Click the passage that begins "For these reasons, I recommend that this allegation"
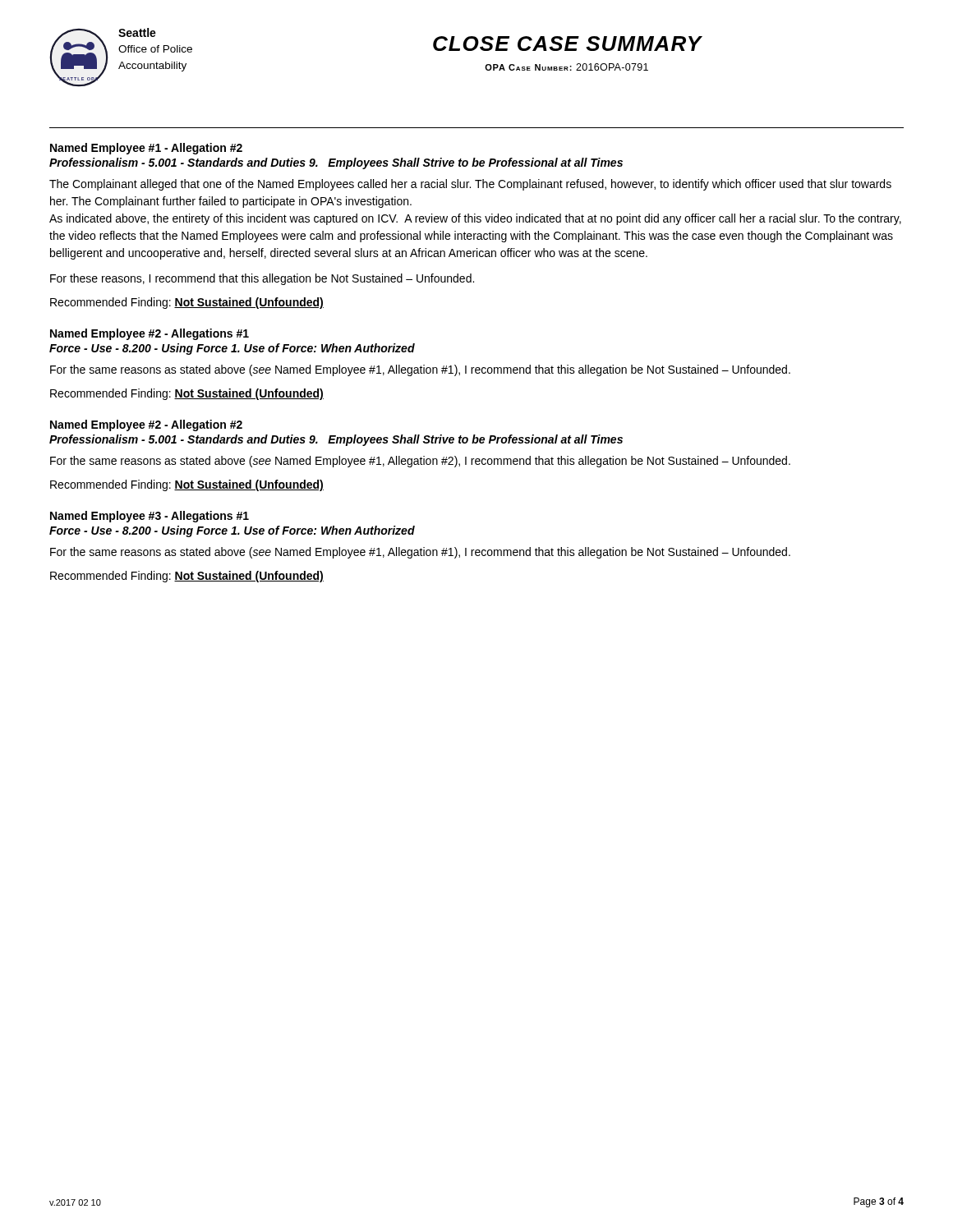This screenshot has width=953, height=1232. point(262,278)
